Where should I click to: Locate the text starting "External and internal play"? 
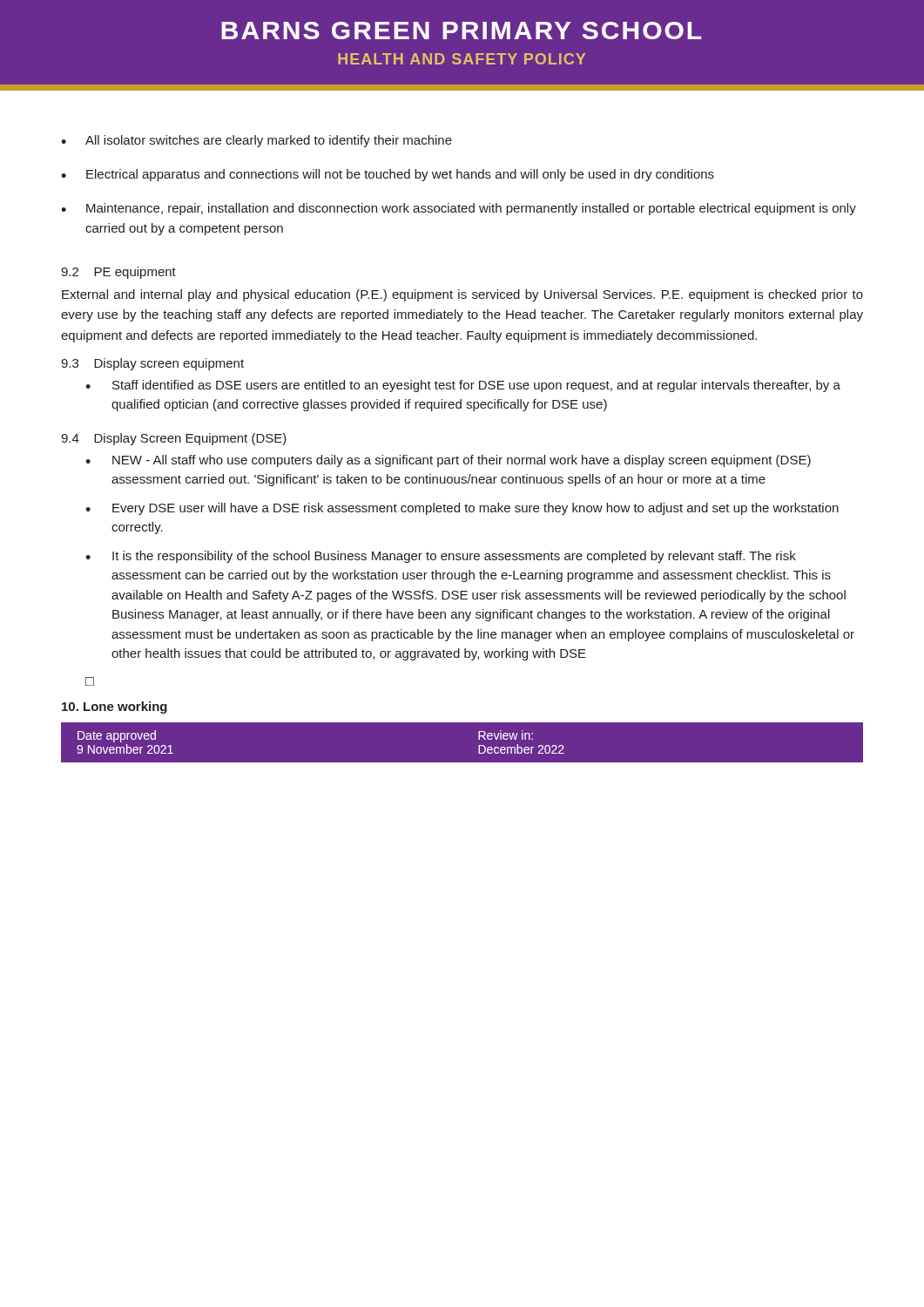point(462,314)
